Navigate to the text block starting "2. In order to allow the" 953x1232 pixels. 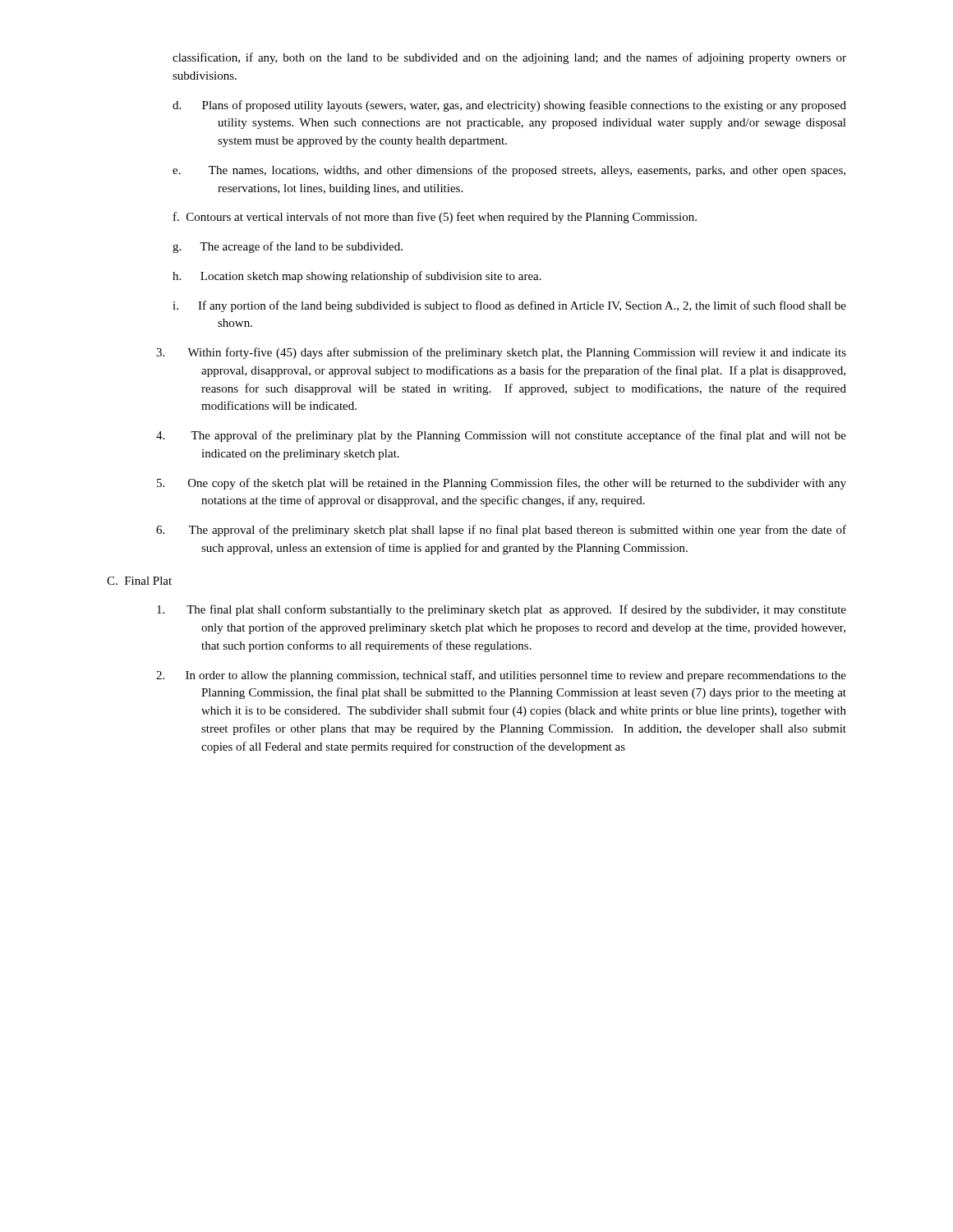[x=501, y=711]
